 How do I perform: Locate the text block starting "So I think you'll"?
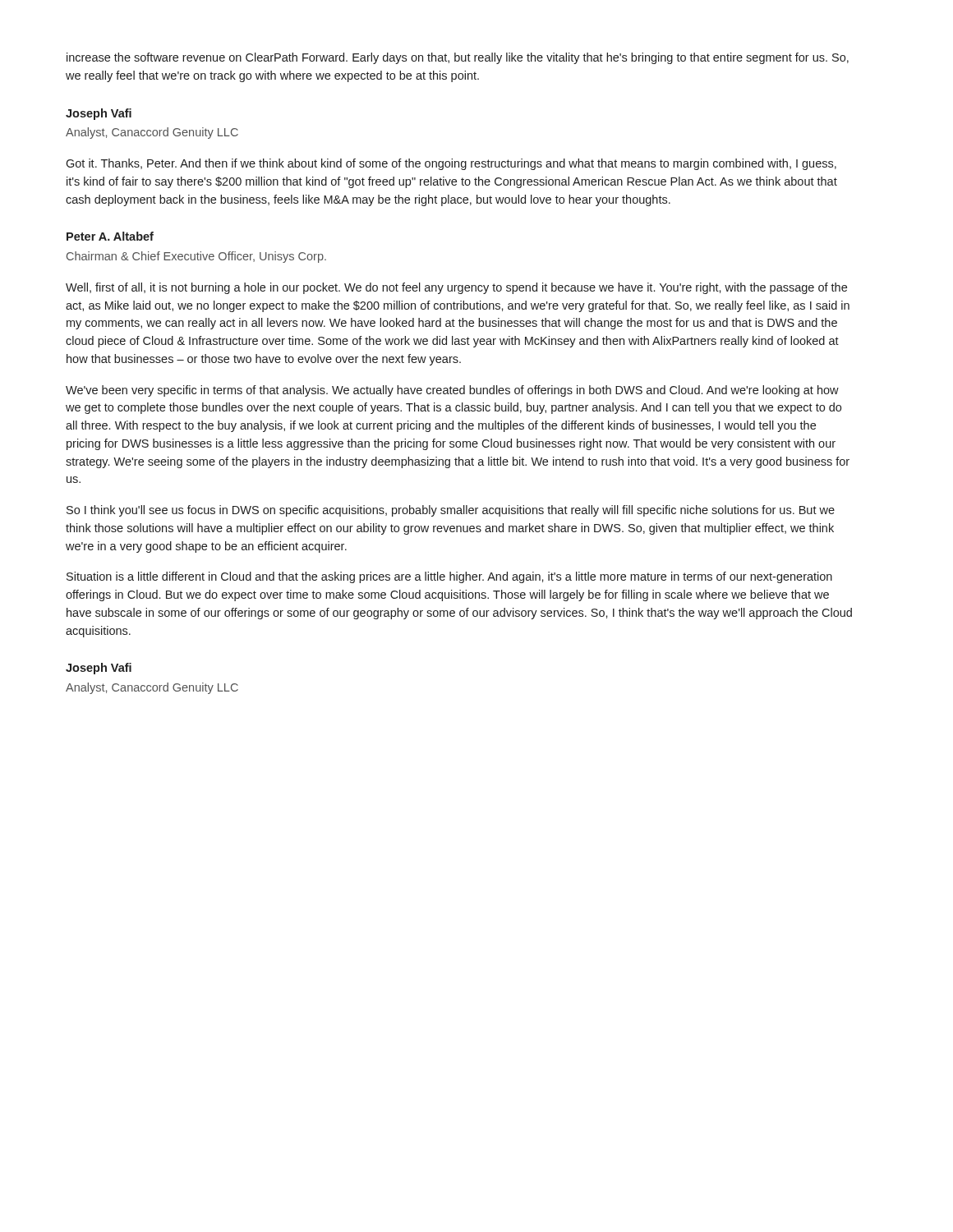(460, 529)
